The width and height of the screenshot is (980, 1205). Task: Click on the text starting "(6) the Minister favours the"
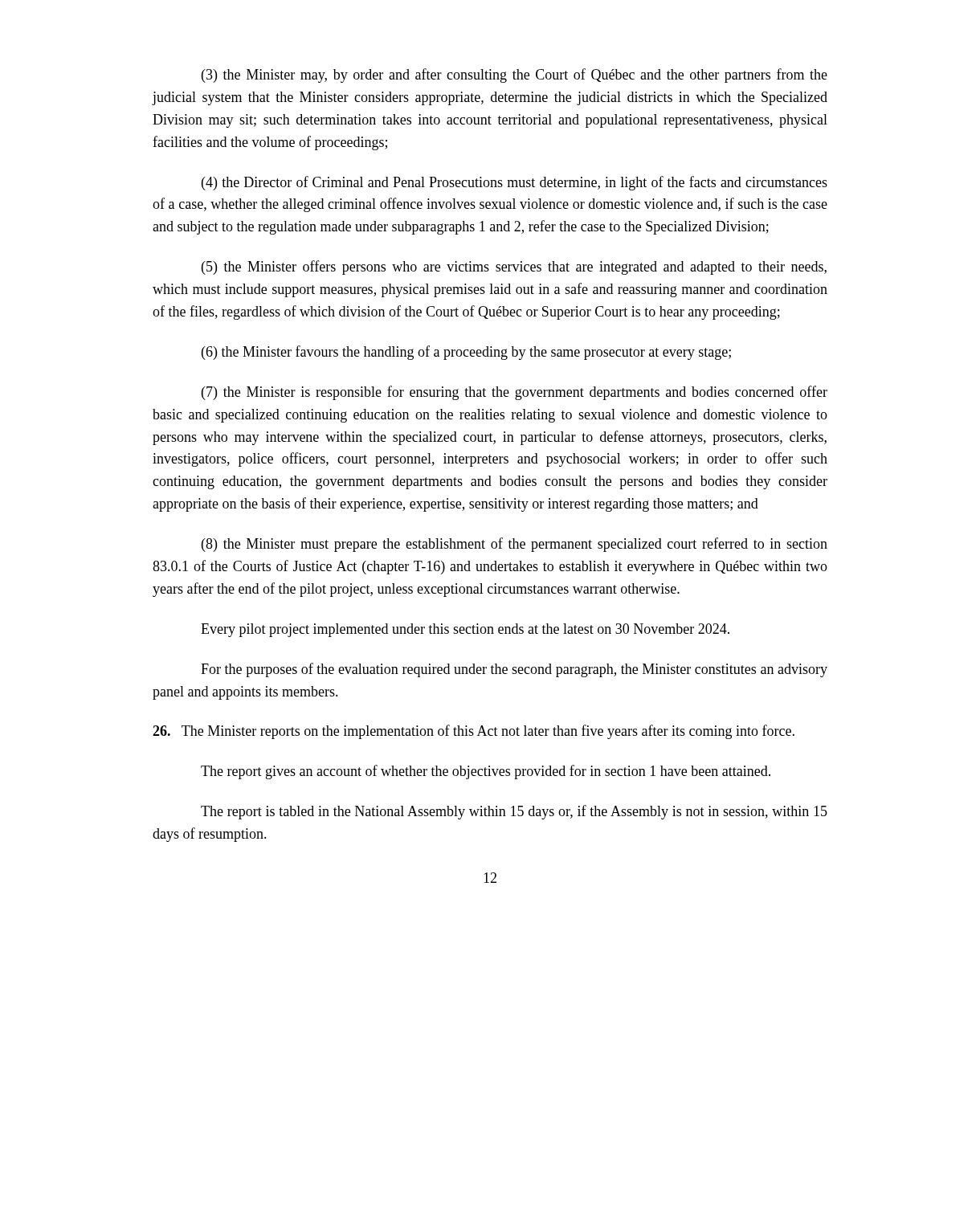click(466, 352)
